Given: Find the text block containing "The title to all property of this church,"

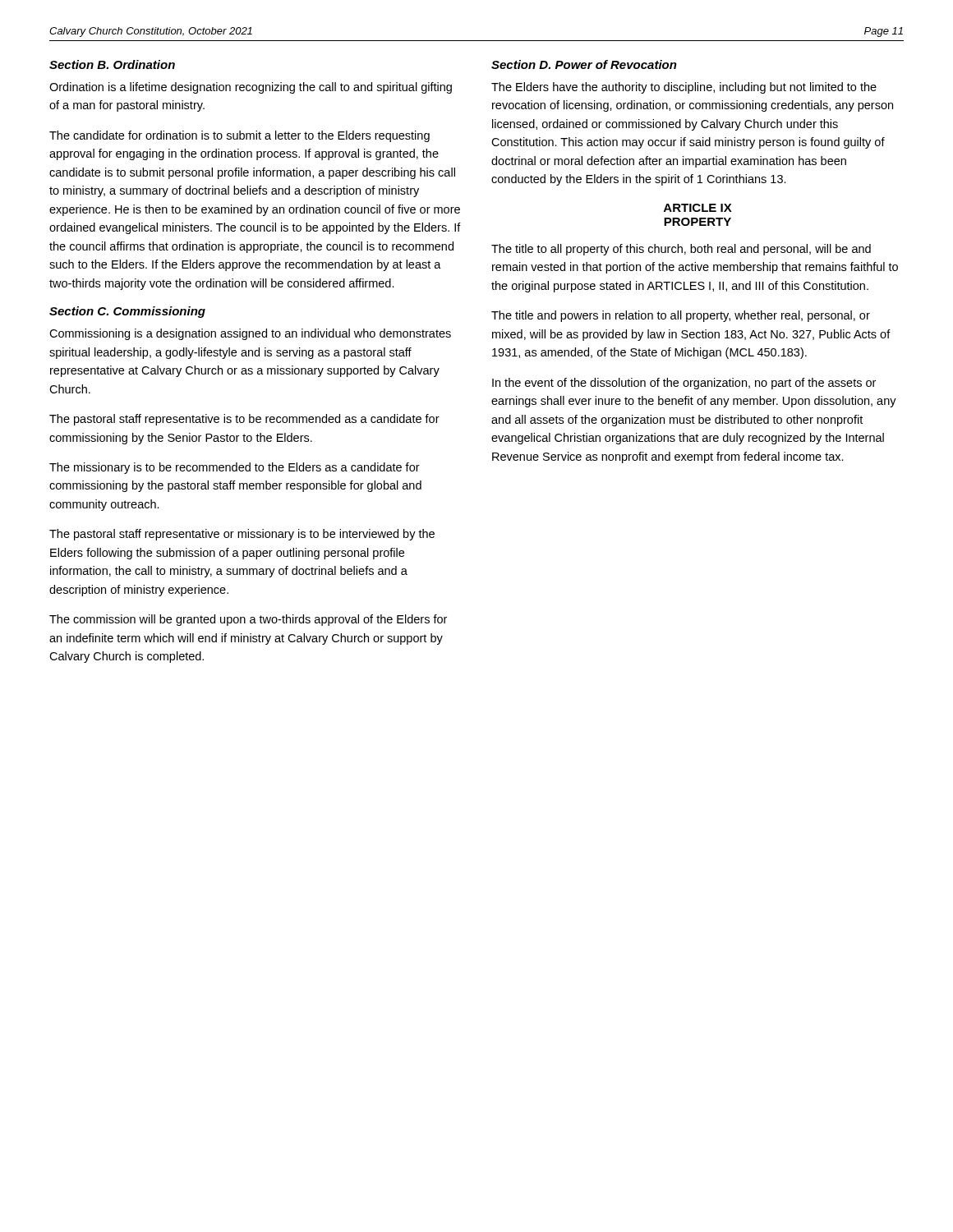Looking at the screenshot, I should coord(695,267).
